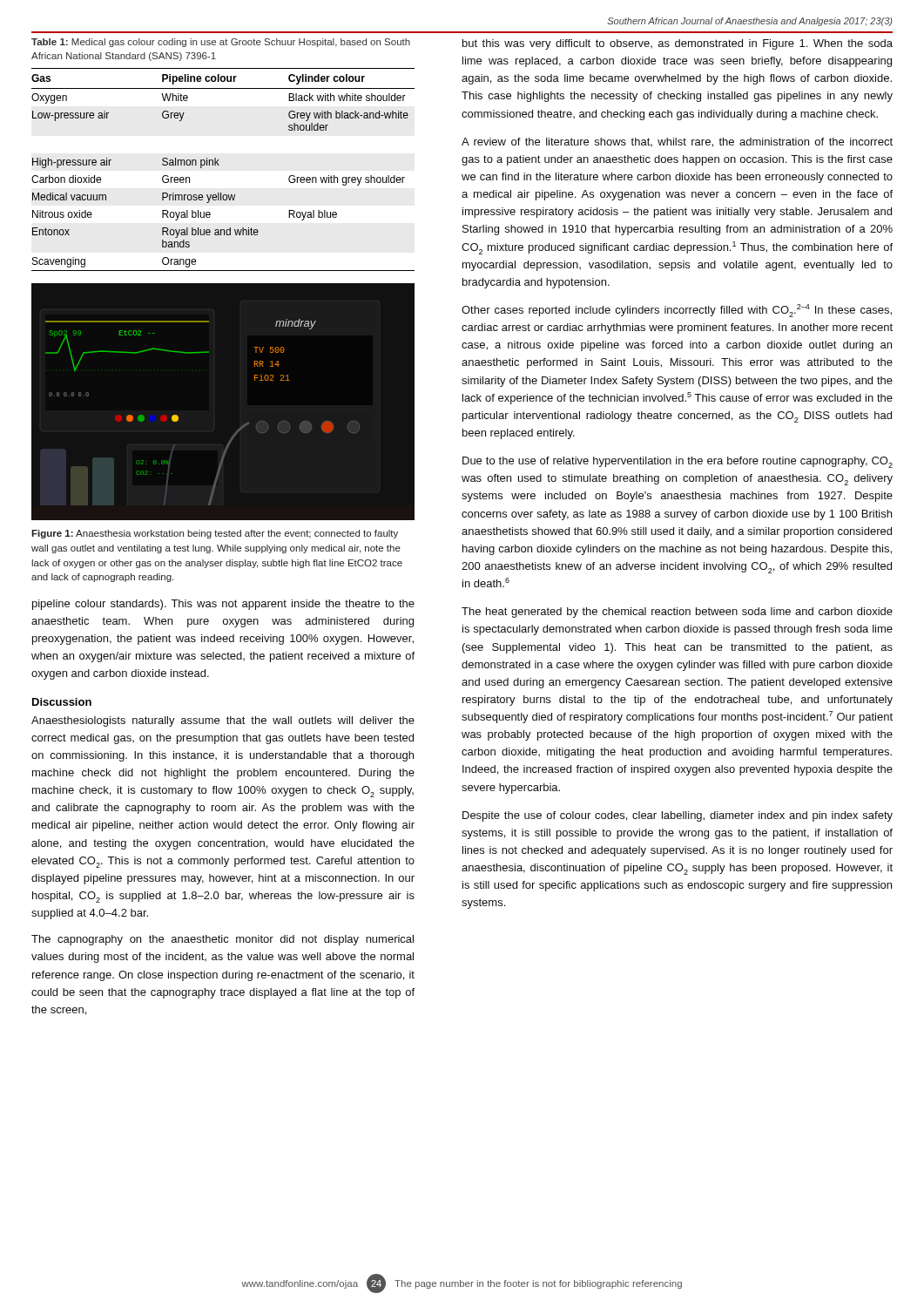The image size is (924, 1307).
Task: Select the photo
Action: [x=223, y=402]
